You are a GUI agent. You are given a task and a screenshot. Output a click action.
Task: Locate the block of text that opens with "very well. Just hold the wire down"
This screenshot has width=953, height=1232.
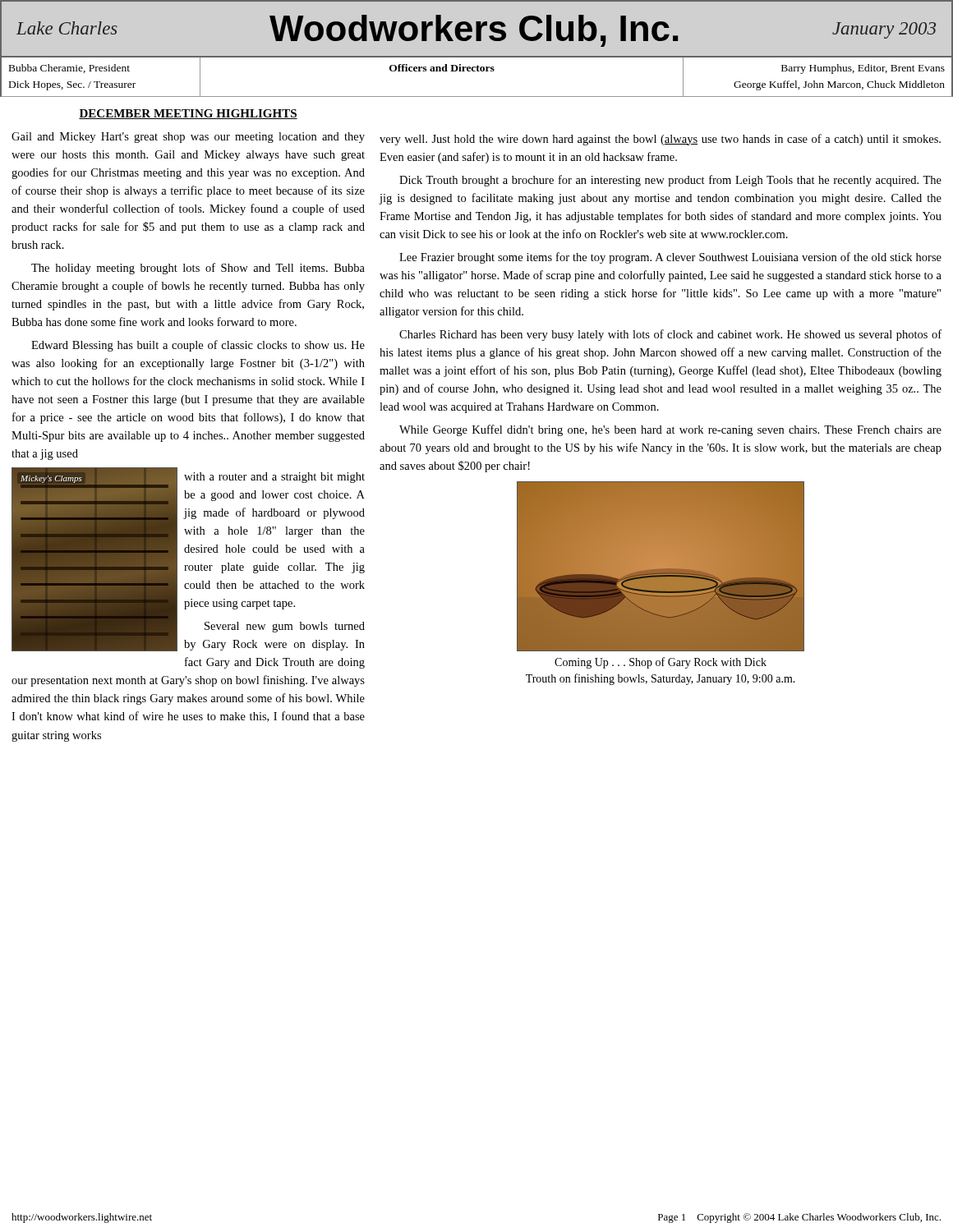[x=661, y=147]
